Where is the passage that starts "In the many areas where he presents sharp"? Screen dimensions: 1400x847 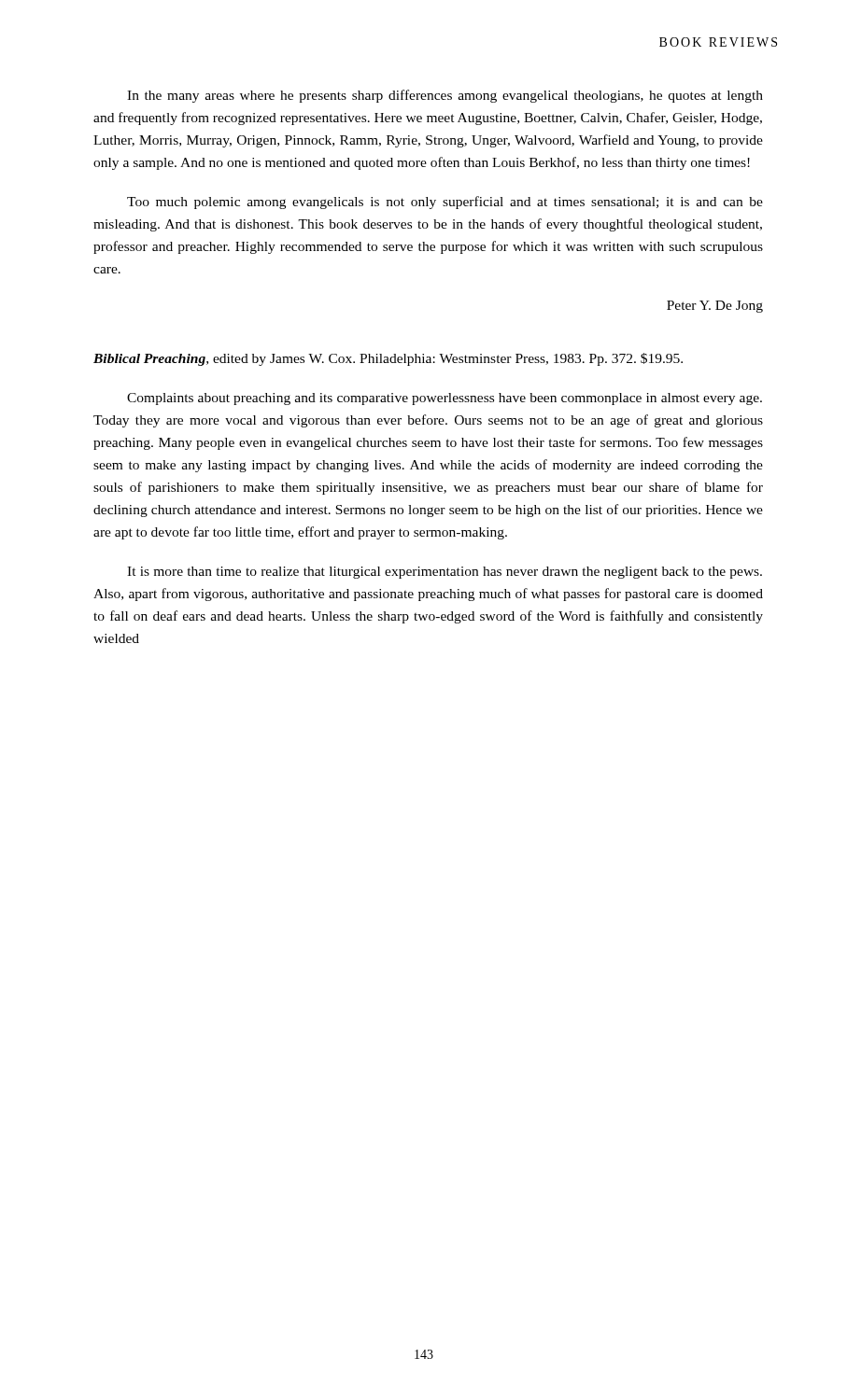(x=428, y=128)
